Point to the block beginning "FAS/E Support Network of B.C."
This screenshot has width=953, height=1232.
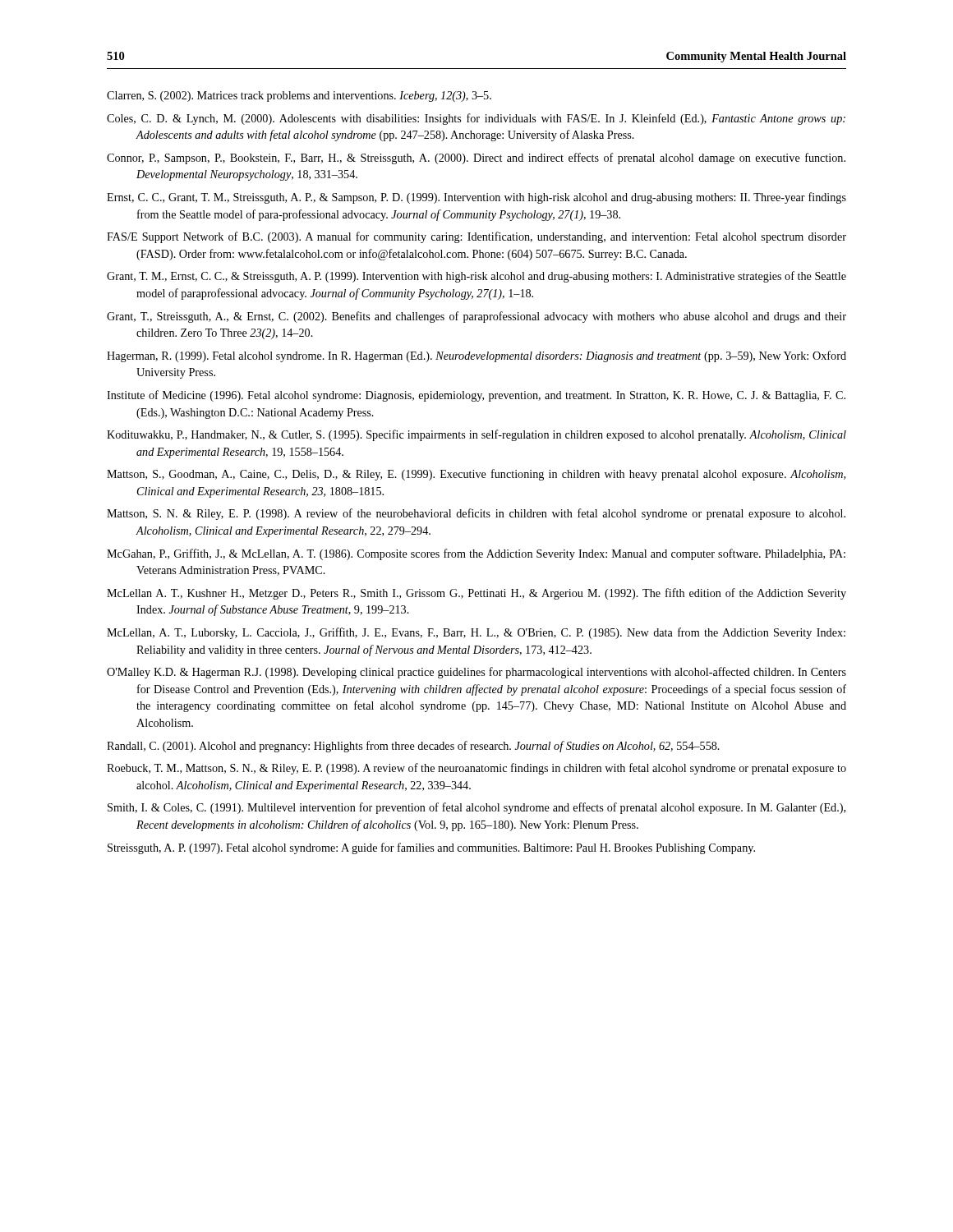[x=476, y=245]
